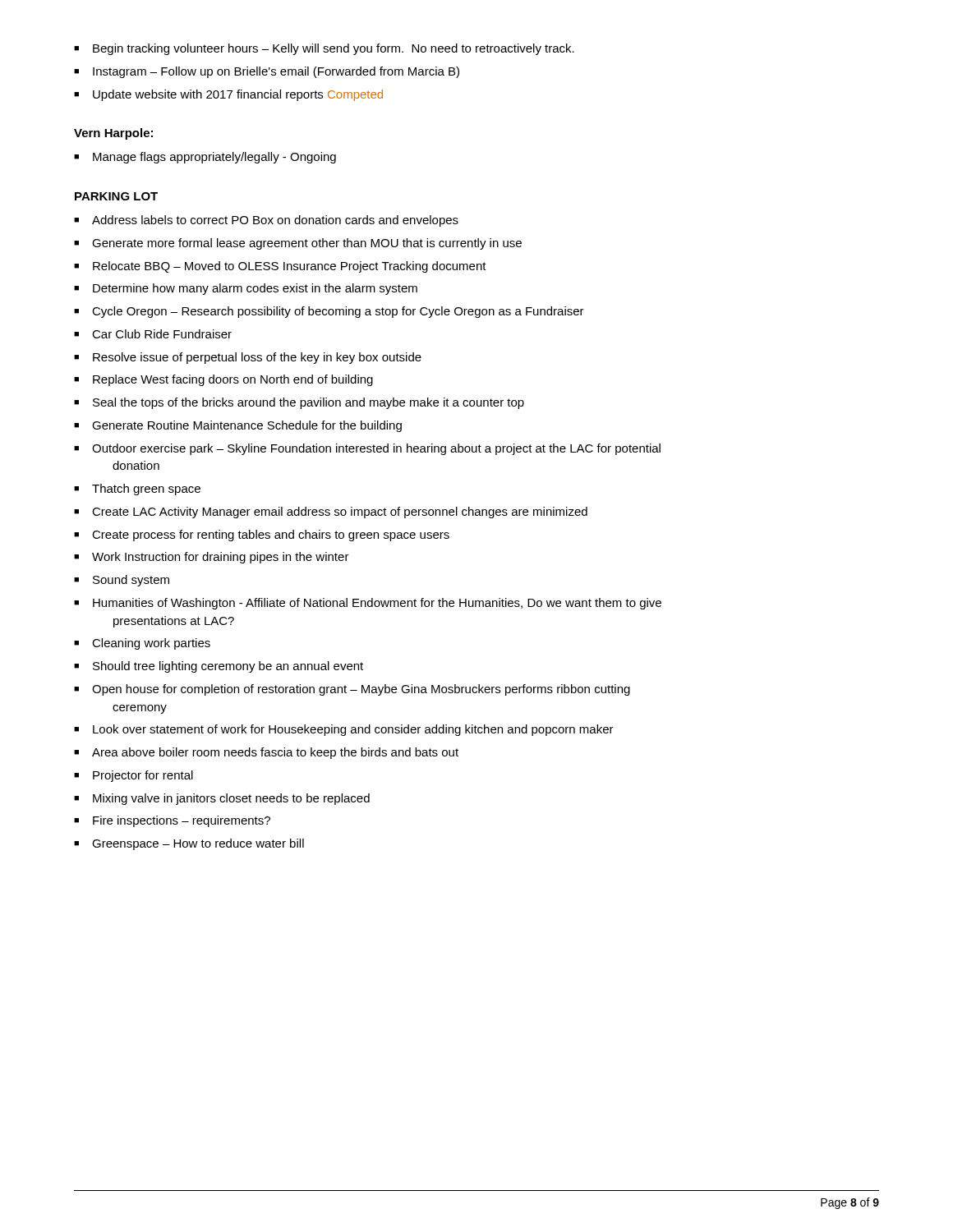The height and width of the screenshot is (1232, 953).
Task: Point to the block starting "■ Cleaning work"
Action: (x=142, y=644)
